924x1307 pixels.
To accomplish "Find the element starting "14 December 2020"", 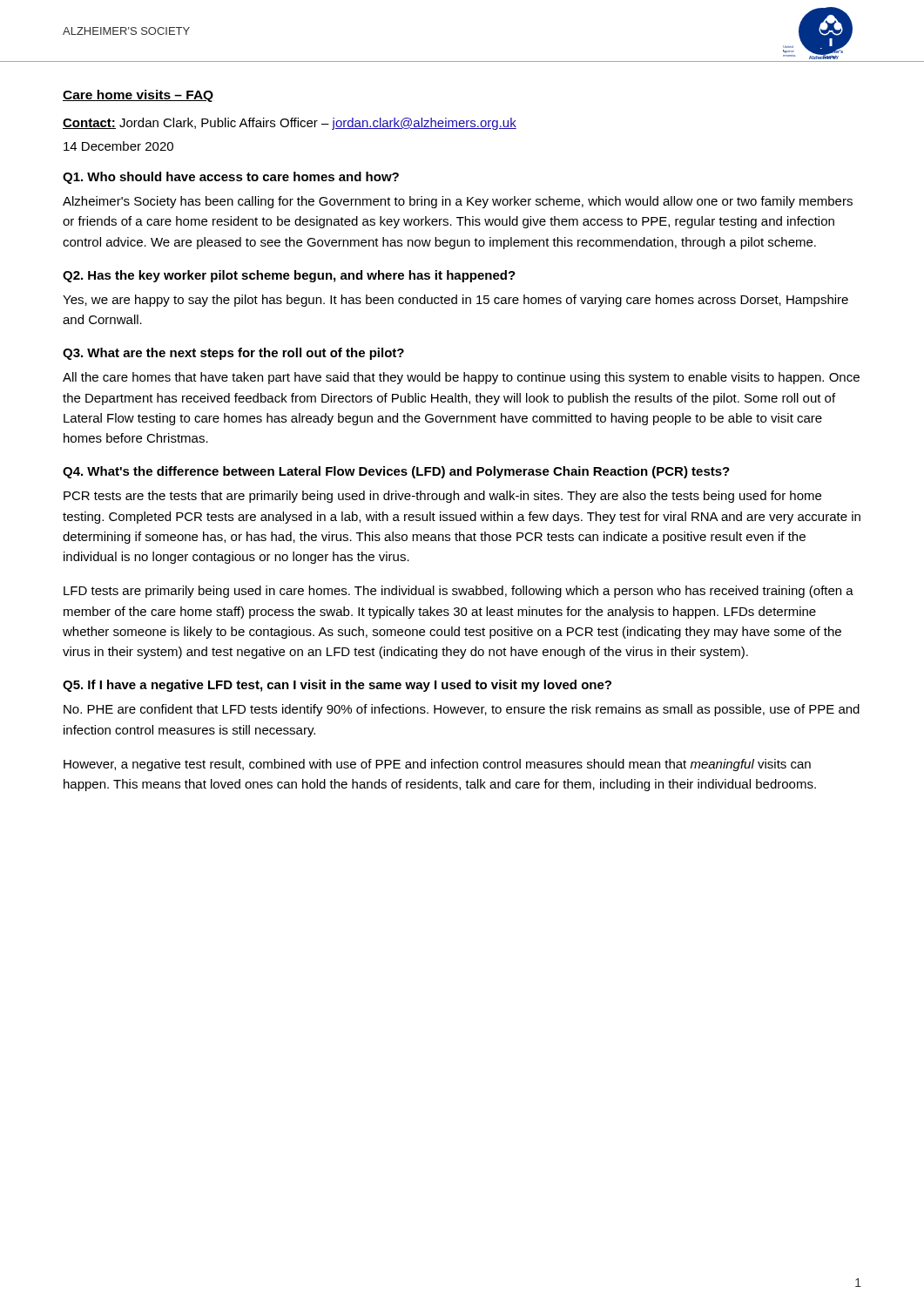I will (118, 146).
